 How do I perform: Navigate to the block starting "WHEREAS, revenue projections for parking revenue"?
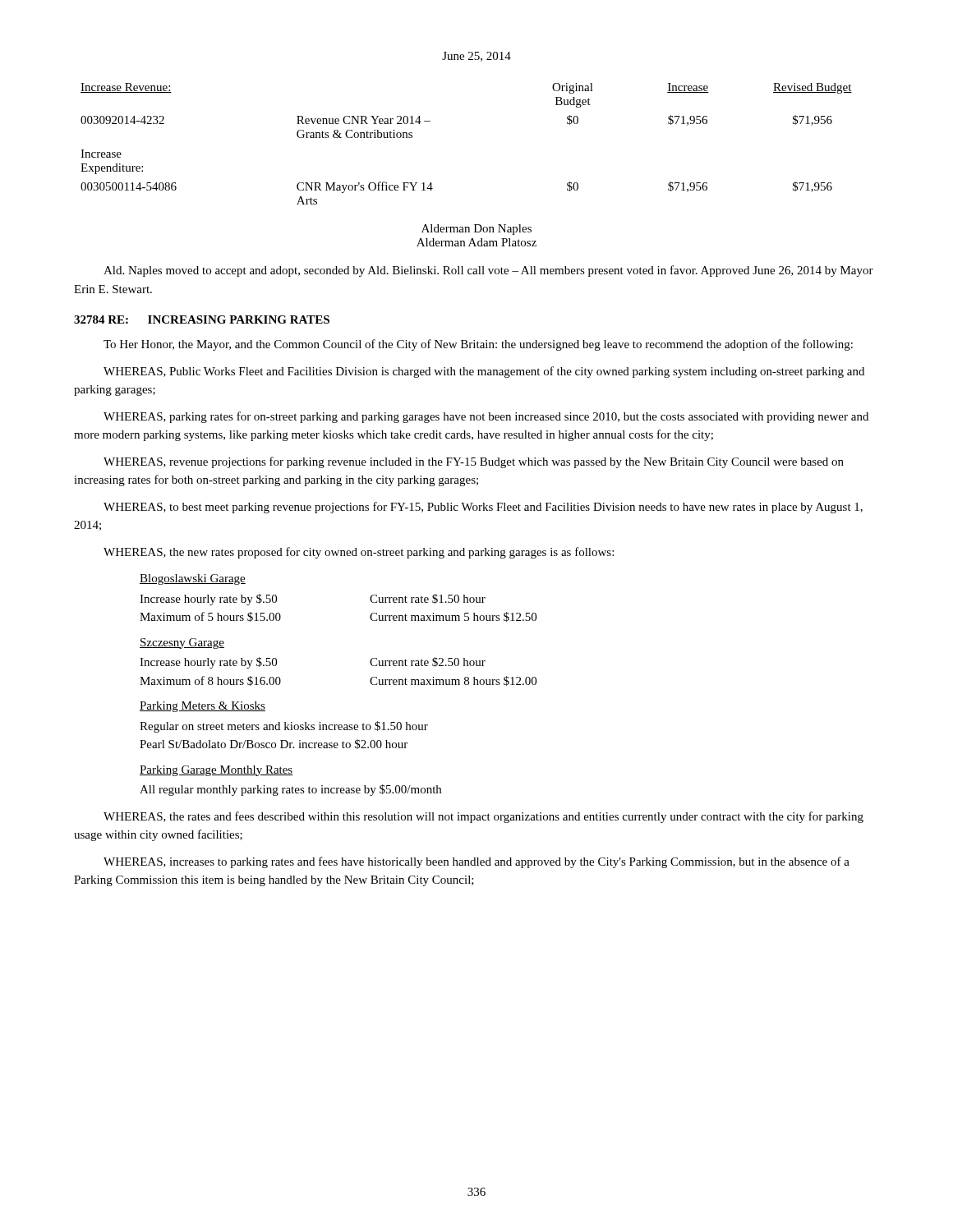459,470
